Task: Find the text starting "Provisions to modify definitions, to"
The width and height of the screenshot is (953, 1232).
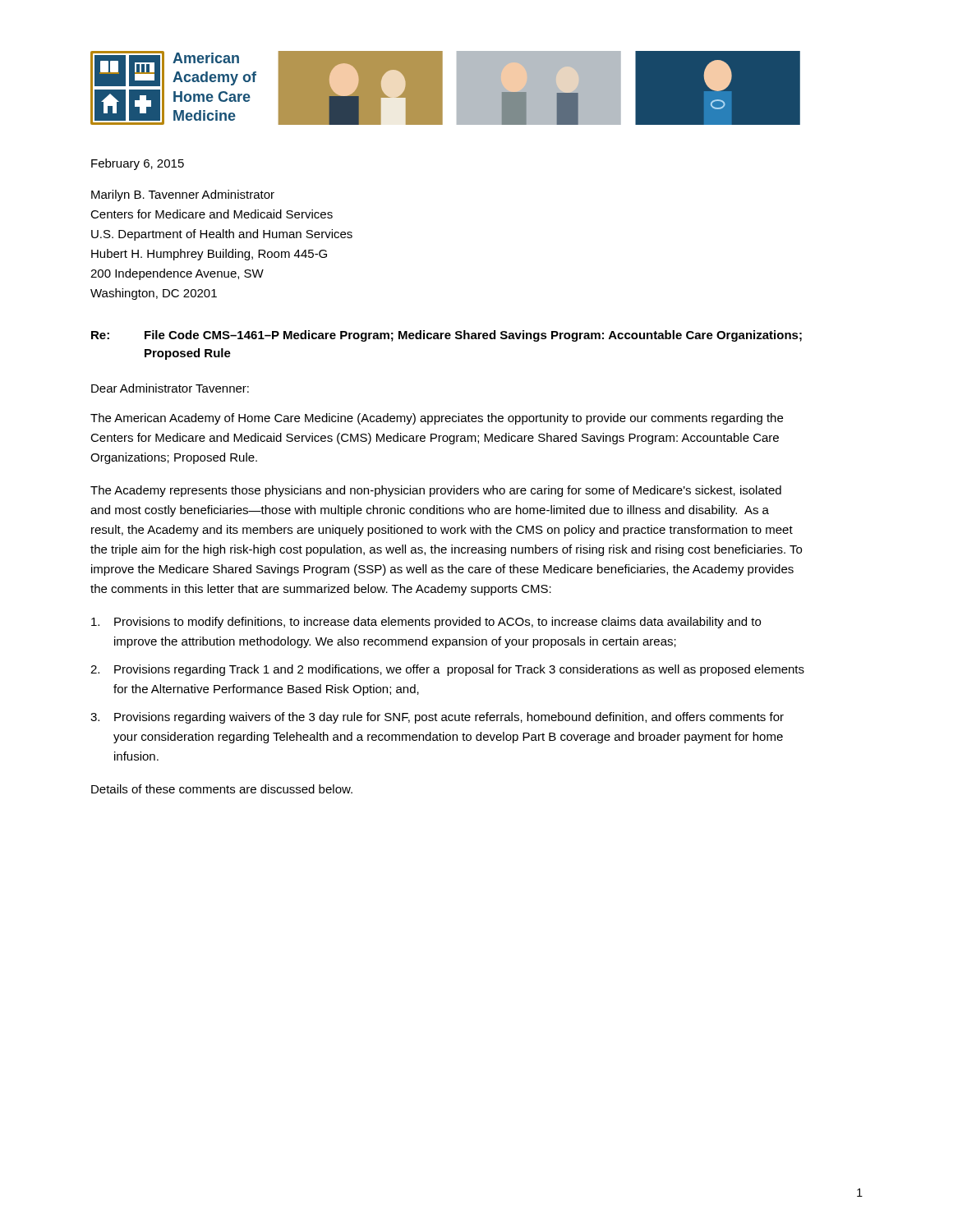Action: [x=448, y=631]
